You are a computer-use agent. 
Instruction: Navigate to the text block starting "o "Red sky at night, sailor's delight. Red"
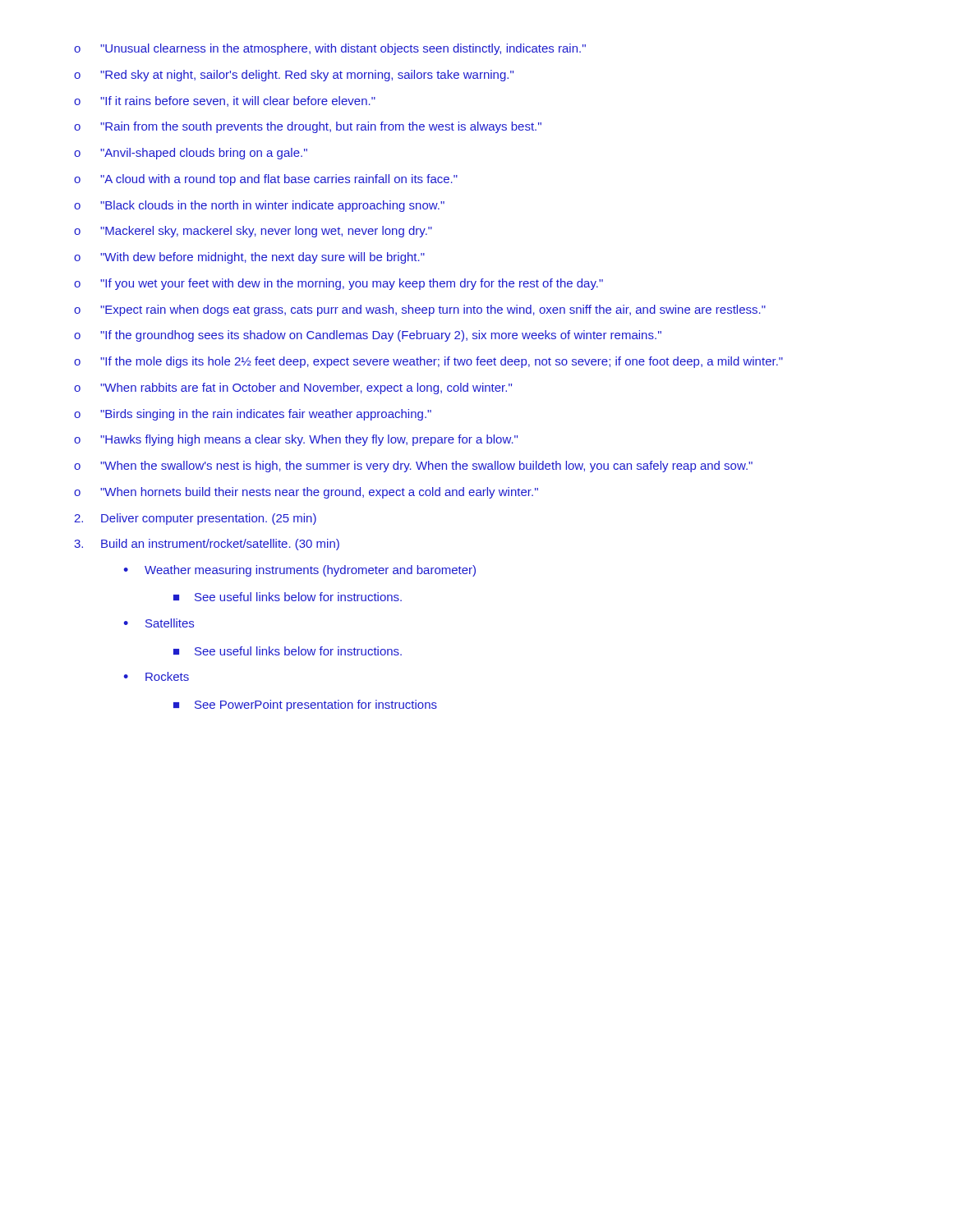294,74
